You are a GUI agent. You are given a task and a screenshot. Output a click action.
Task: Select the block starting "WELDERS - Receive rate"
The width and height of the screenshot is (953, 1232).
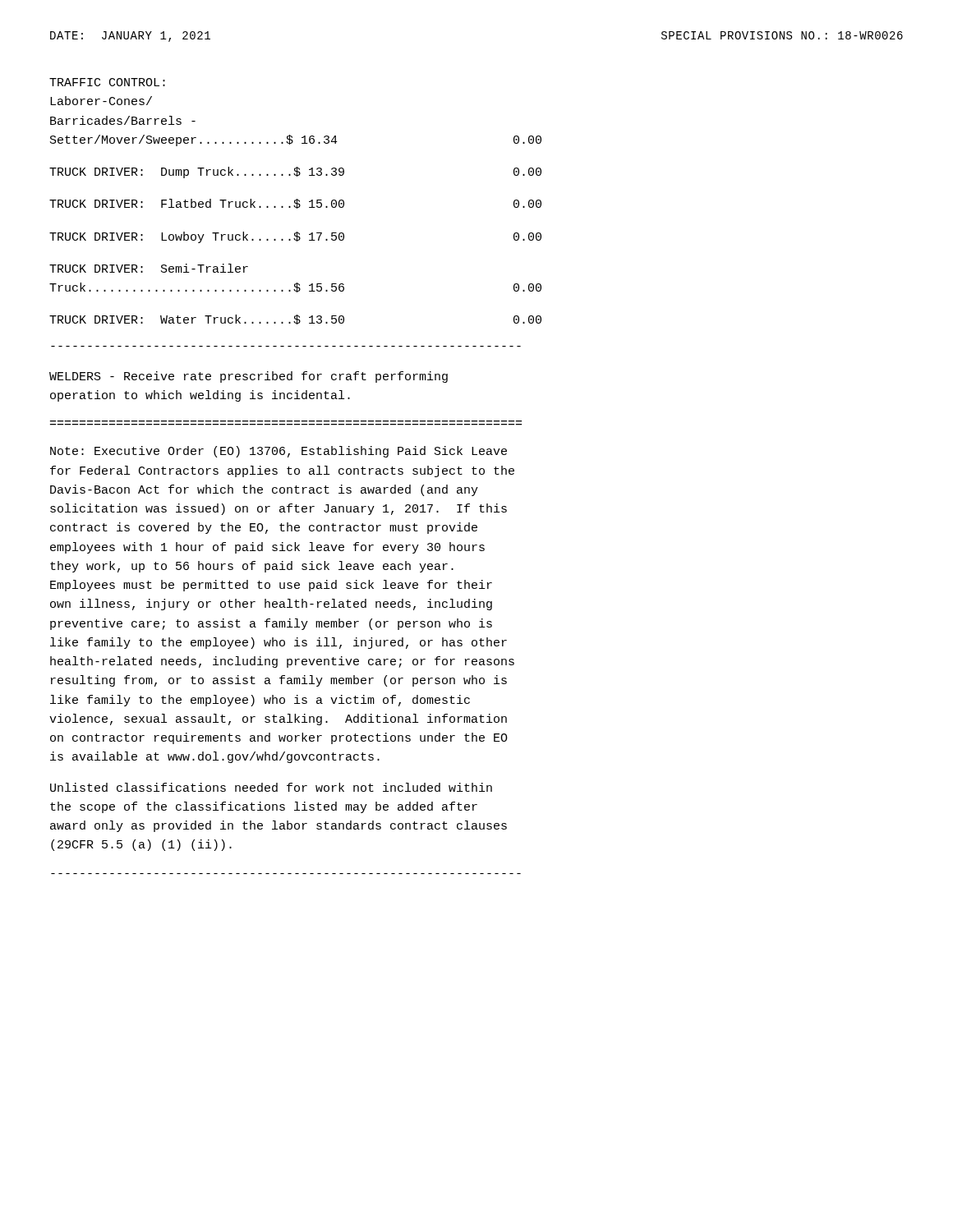249,387
